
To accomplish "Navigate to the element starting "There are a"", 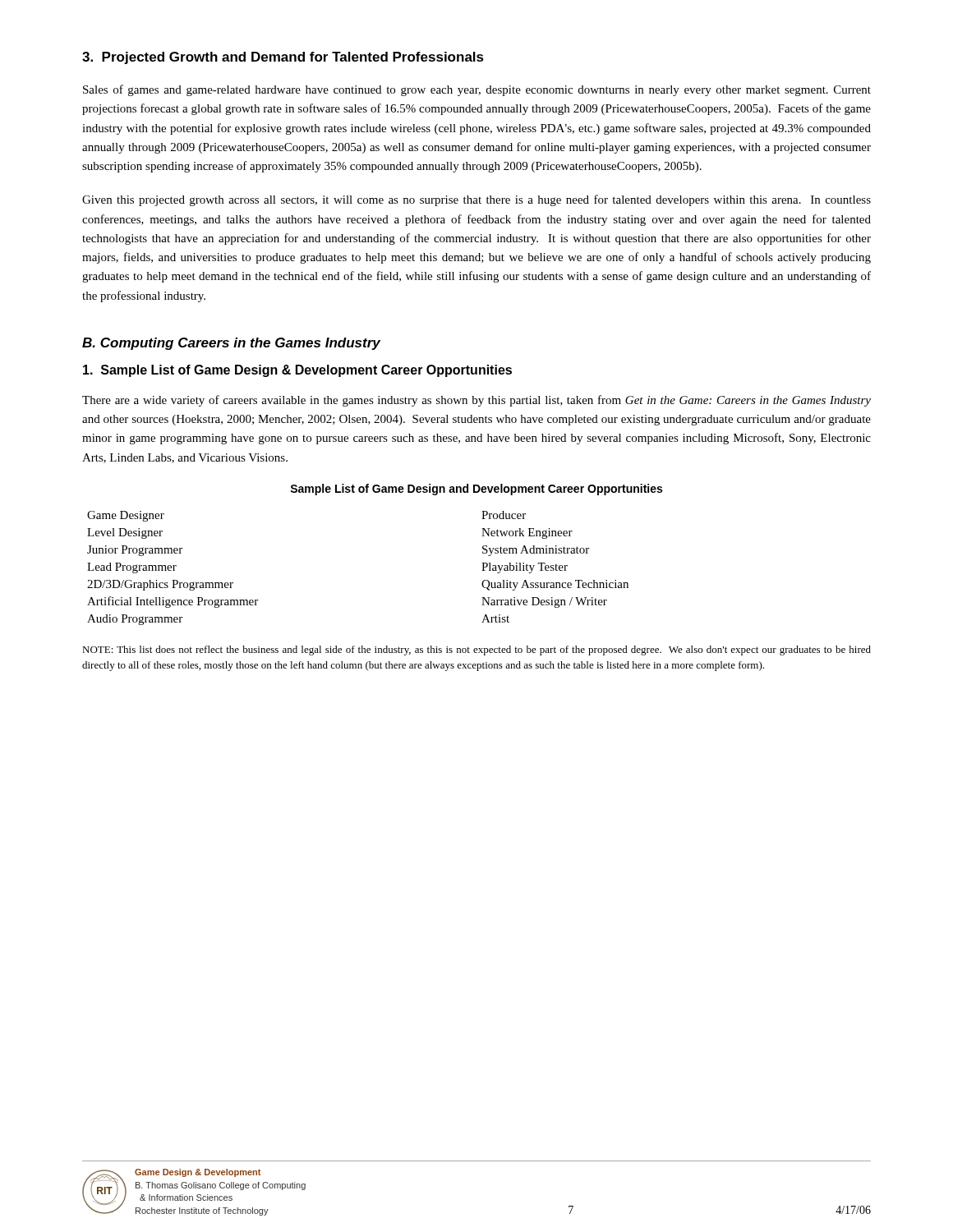I will click(476, 428).
